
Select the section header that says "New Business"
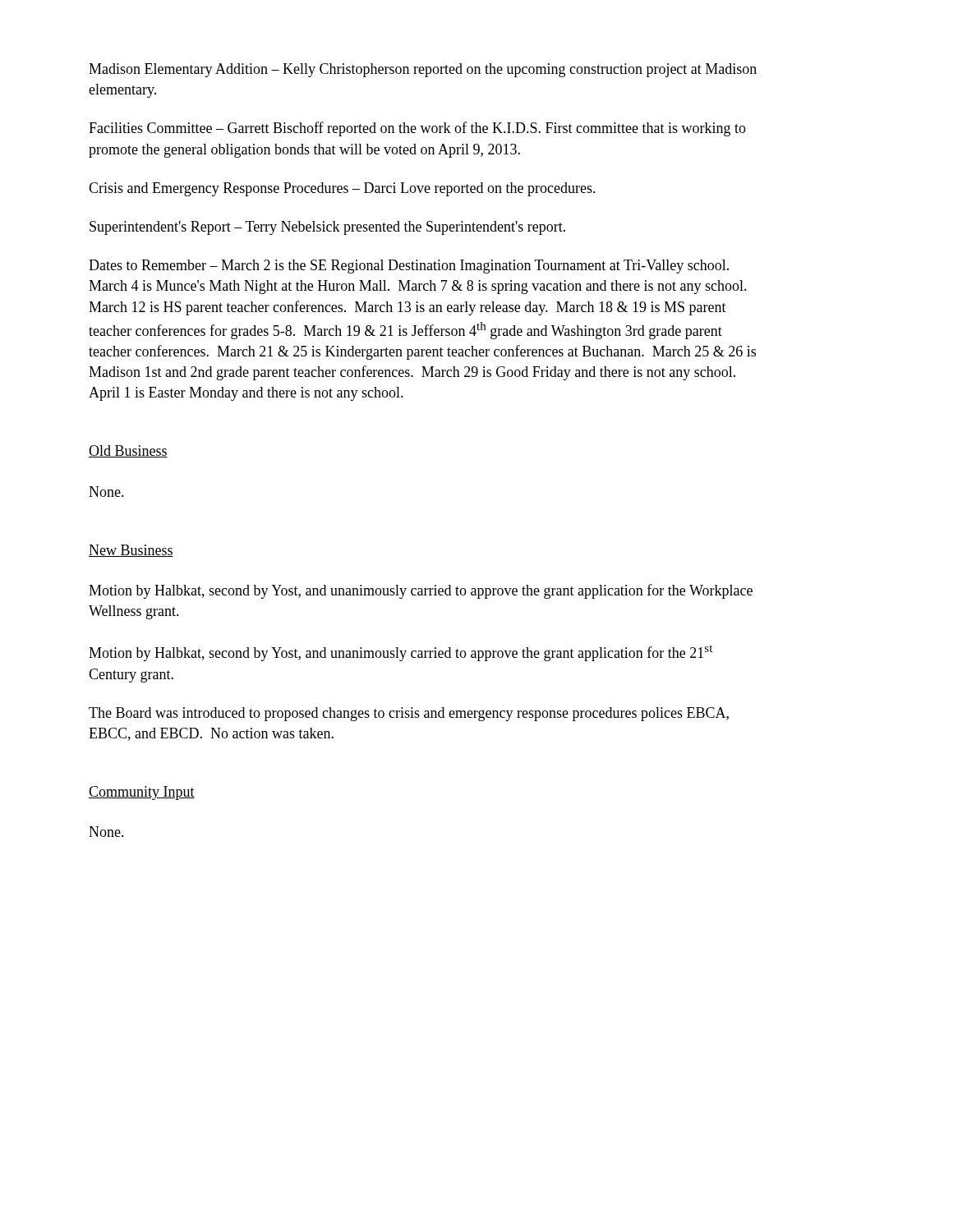(x=131, y=550)
